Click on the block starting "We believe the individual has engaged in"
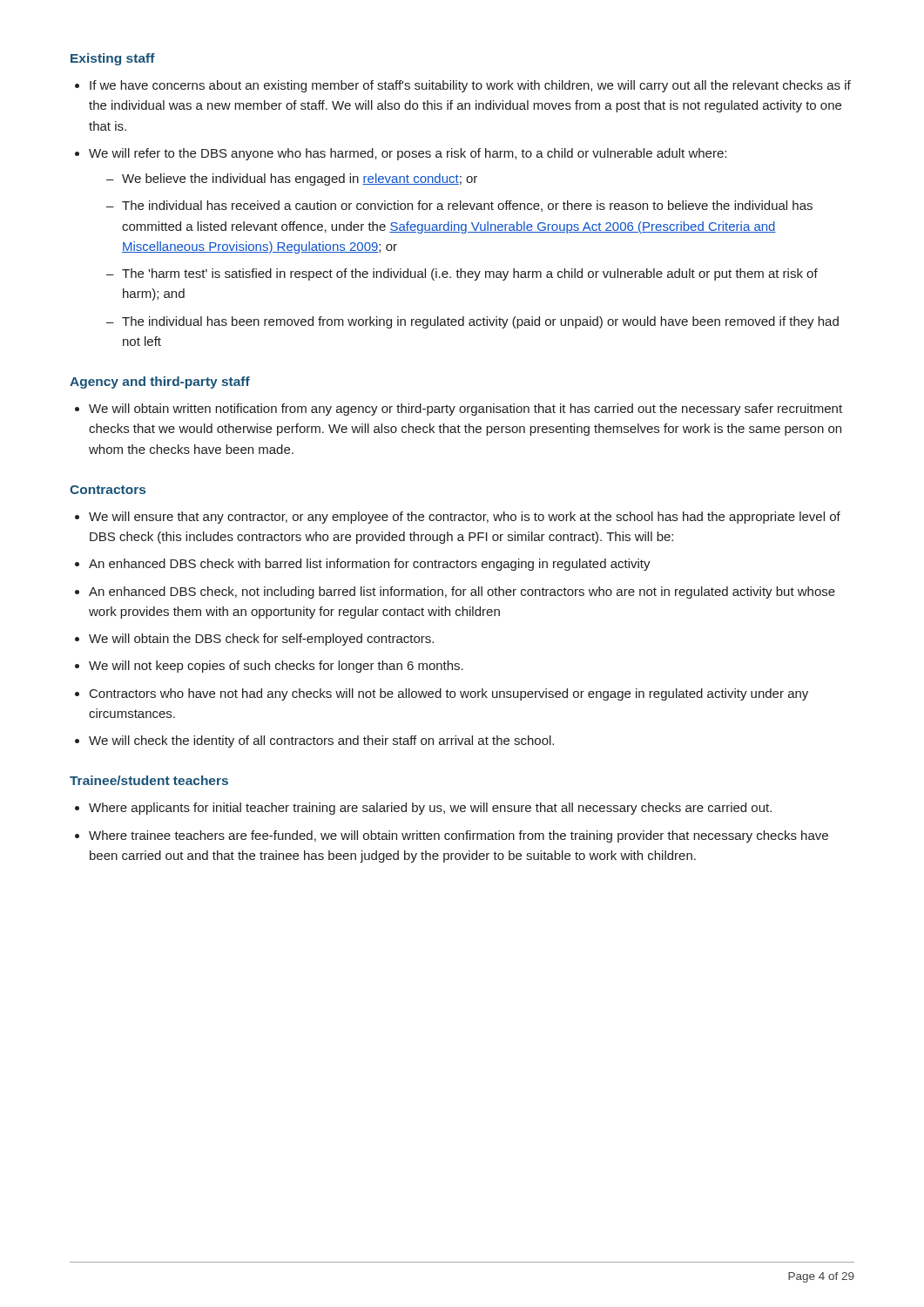 point(300,178)
